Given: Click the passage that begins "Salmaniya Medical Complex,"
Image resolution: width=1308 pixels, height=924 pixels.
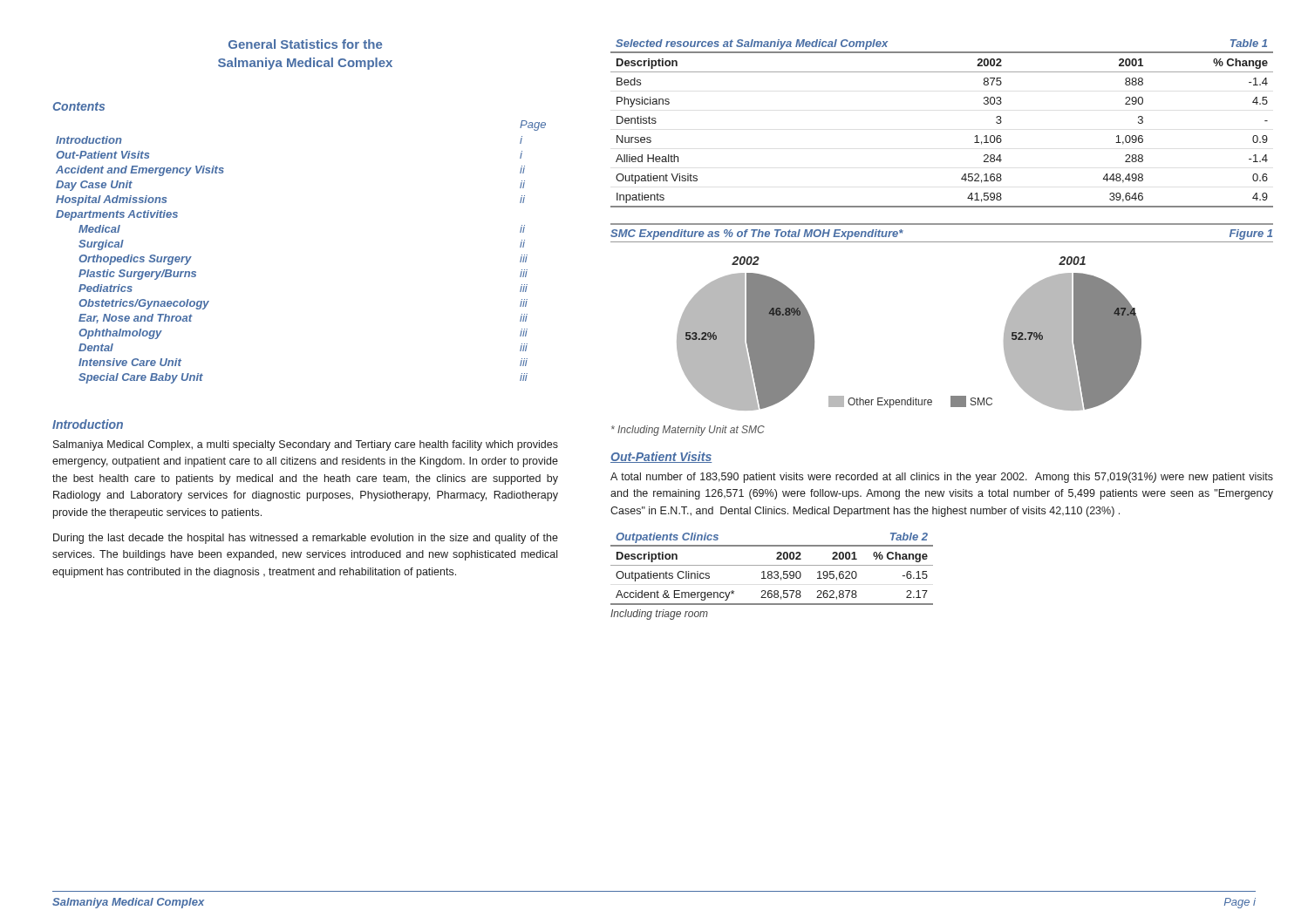Looking at the screenshot, I should point(305,478).
